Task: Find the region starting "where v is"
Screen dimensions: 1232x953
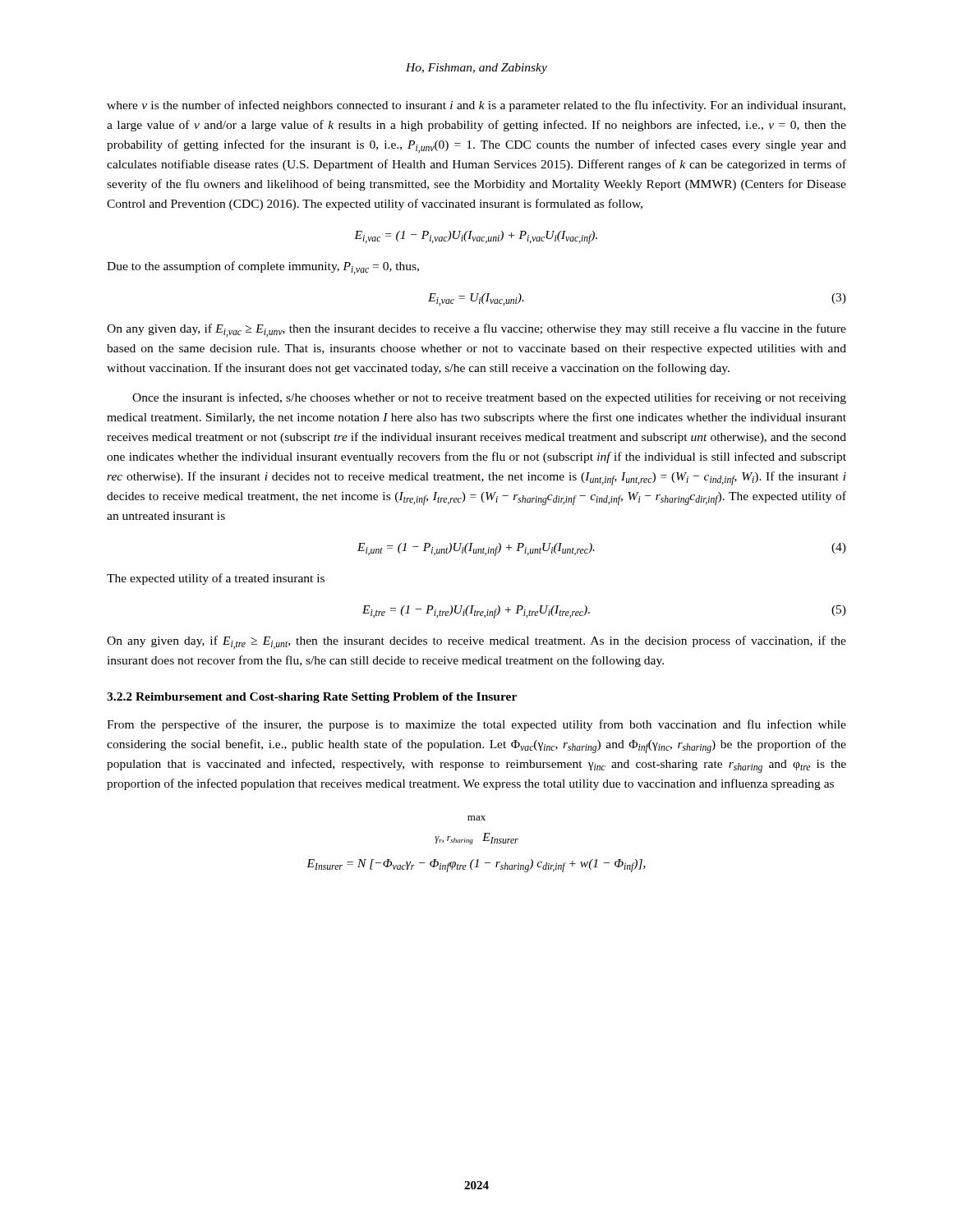Action: coord(476,154)
